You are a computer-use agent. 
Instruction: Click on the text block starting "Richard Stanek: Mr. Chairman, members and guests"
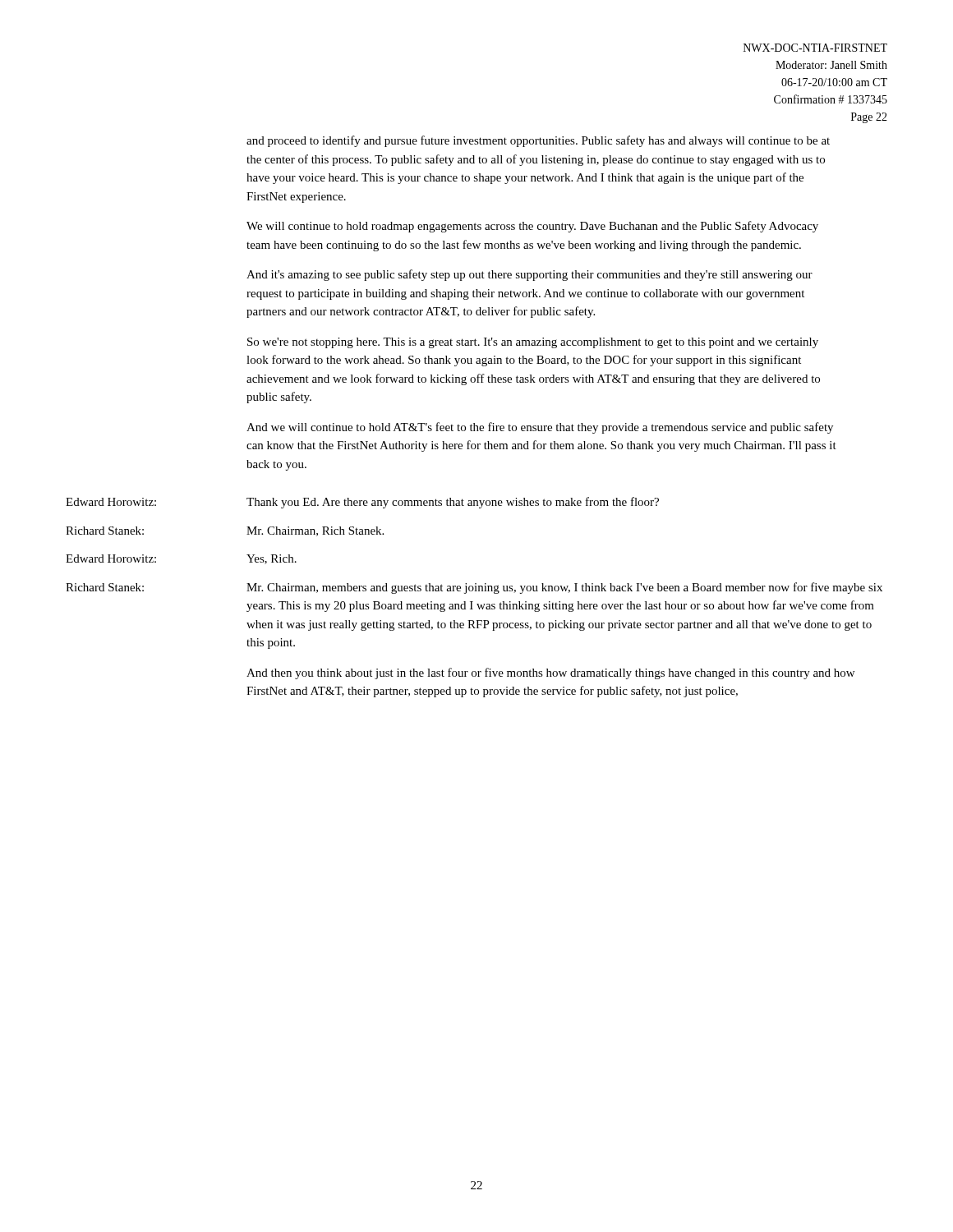[476, 639]
